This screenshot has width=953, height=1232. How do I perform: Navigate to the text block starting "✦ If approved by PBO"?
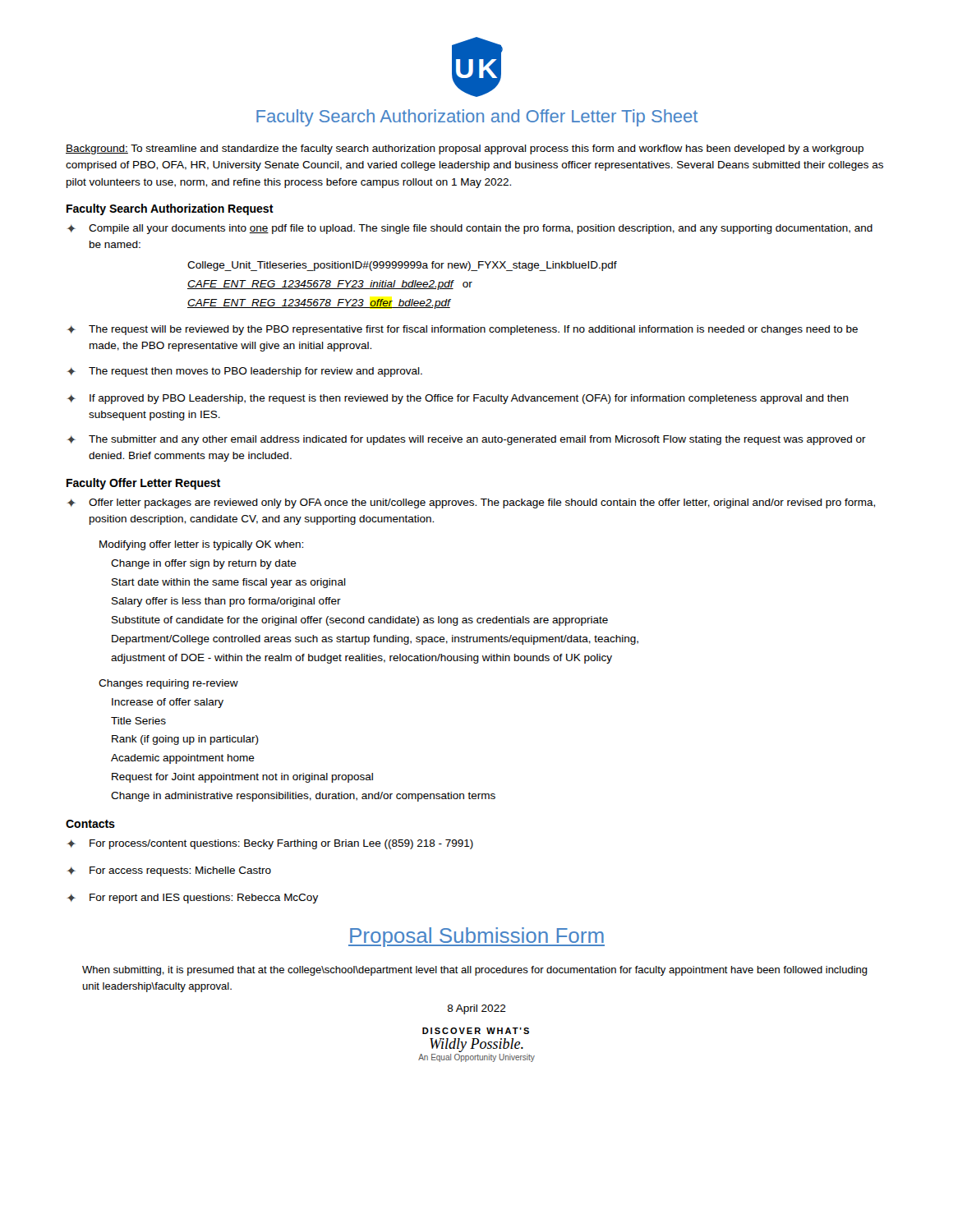tap(476, 406)
